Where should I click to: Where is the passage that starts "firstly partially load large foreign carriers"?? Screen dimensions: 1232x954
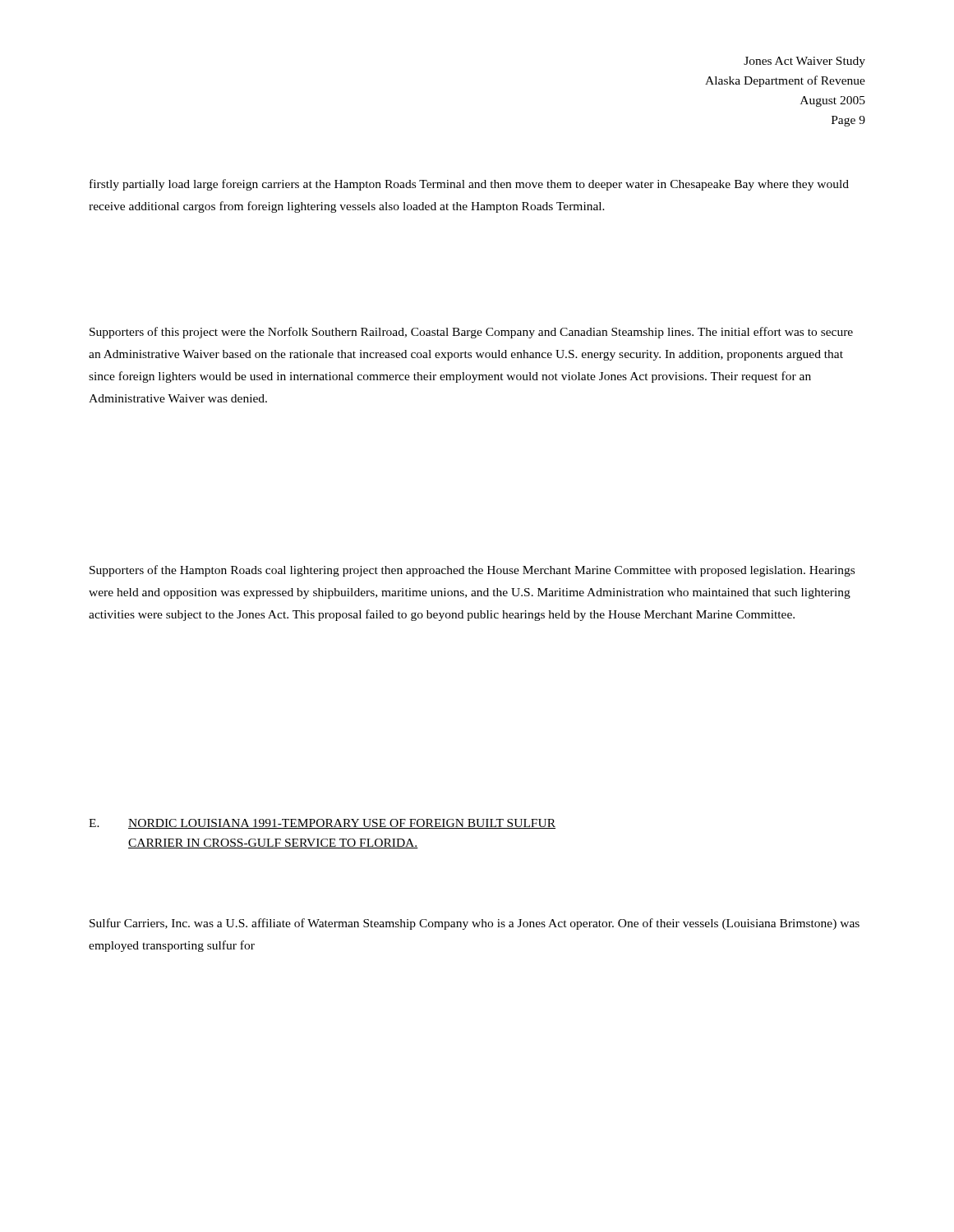[469, 195]
